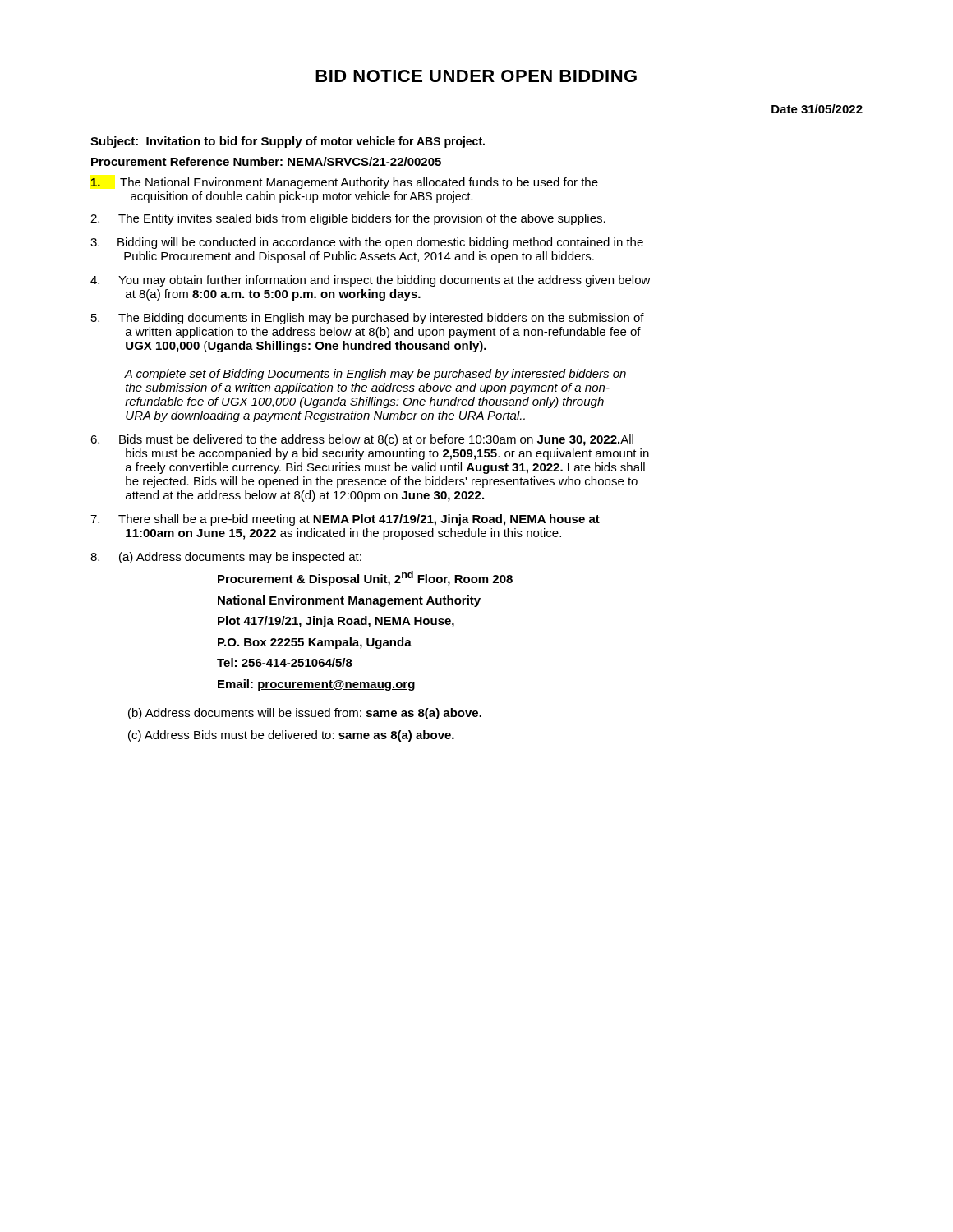Select the region starting "Procurement Reference Number: NEMA/SRVCS/21-22/00205"
Screen dimensions: 1232x953
coord(266,161)
